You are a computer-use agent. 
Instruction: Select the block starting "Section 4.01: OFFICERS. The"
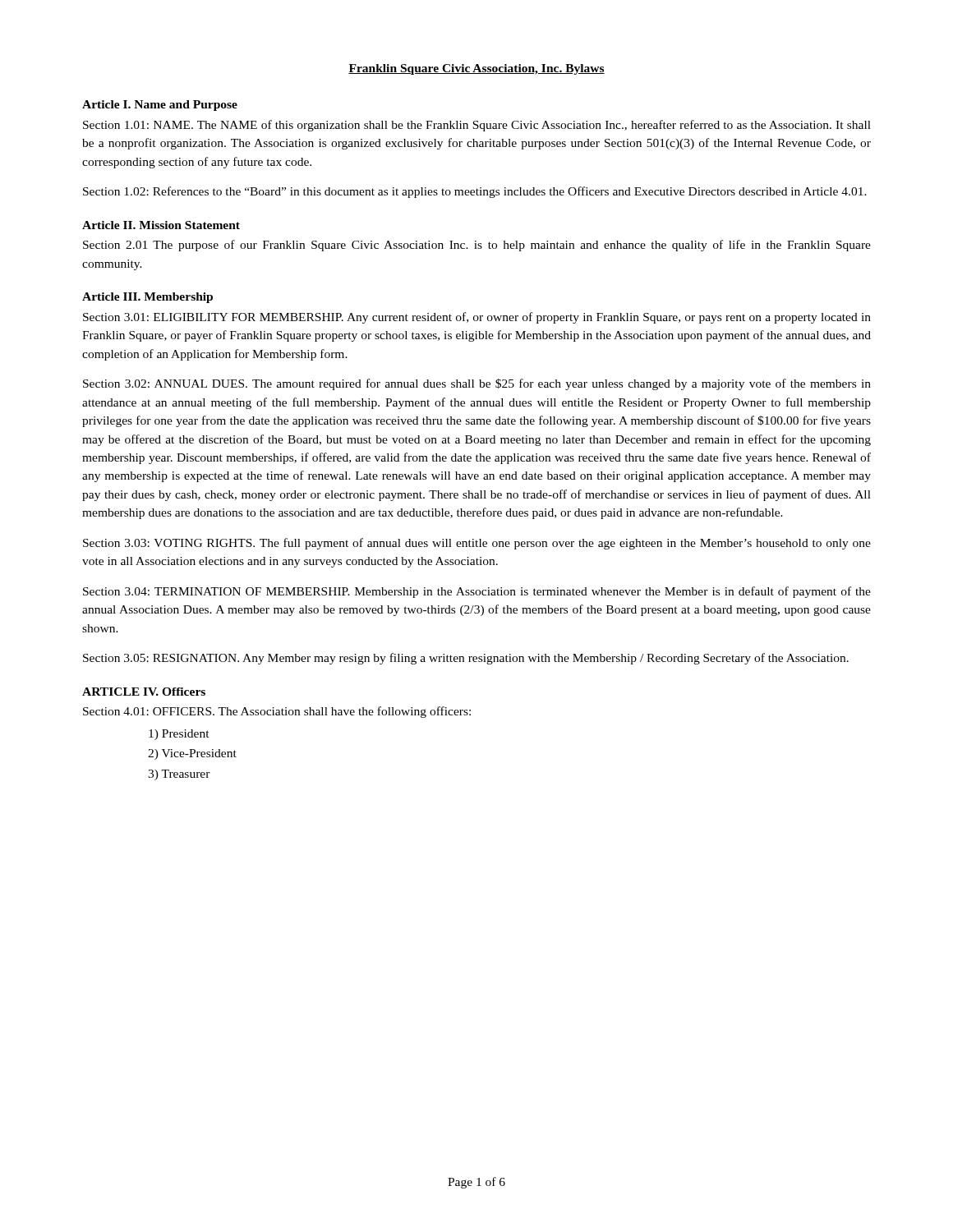277,711
